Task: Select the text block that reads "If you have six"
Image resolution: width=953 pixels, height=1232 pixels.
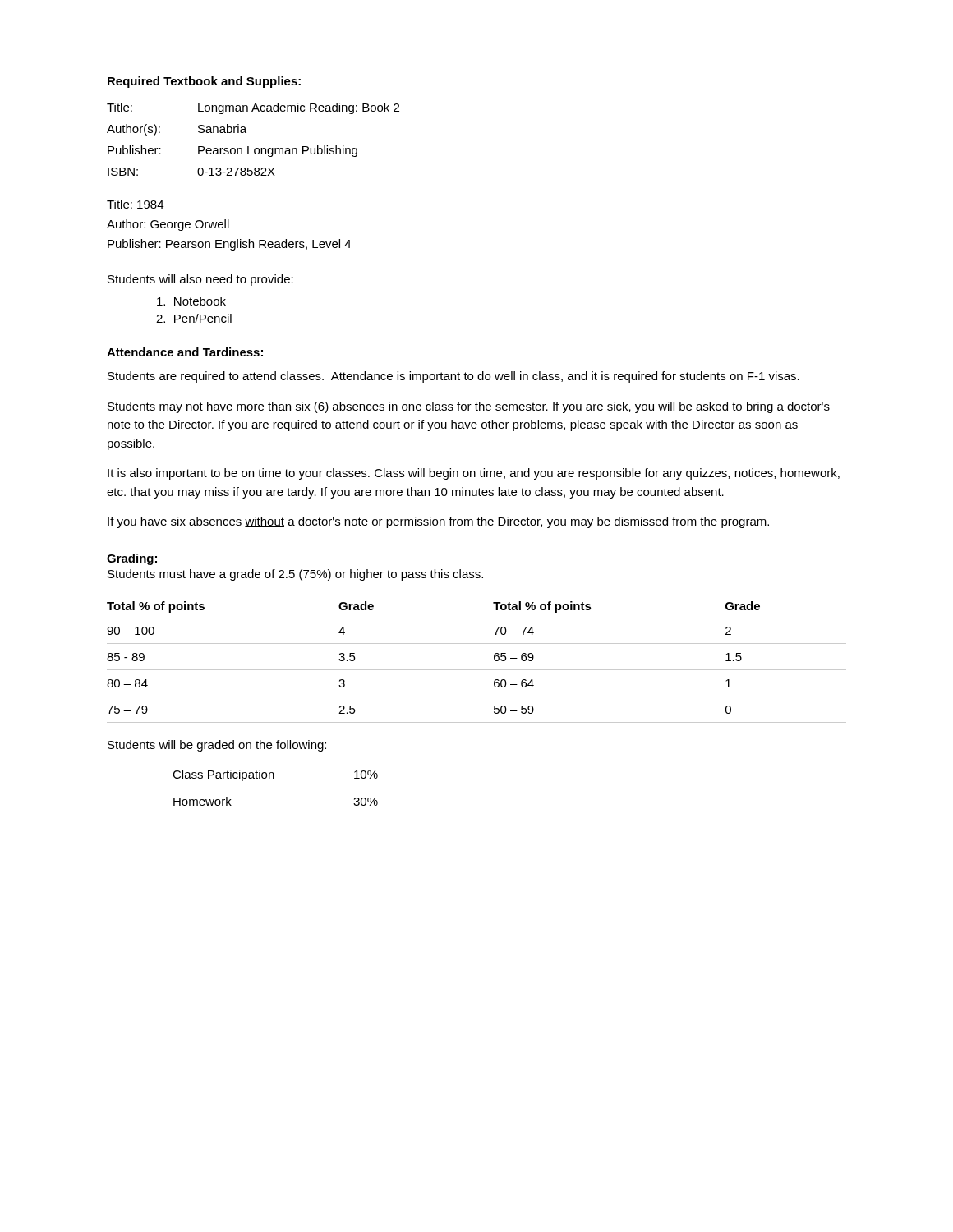Action: coord(438,521)
